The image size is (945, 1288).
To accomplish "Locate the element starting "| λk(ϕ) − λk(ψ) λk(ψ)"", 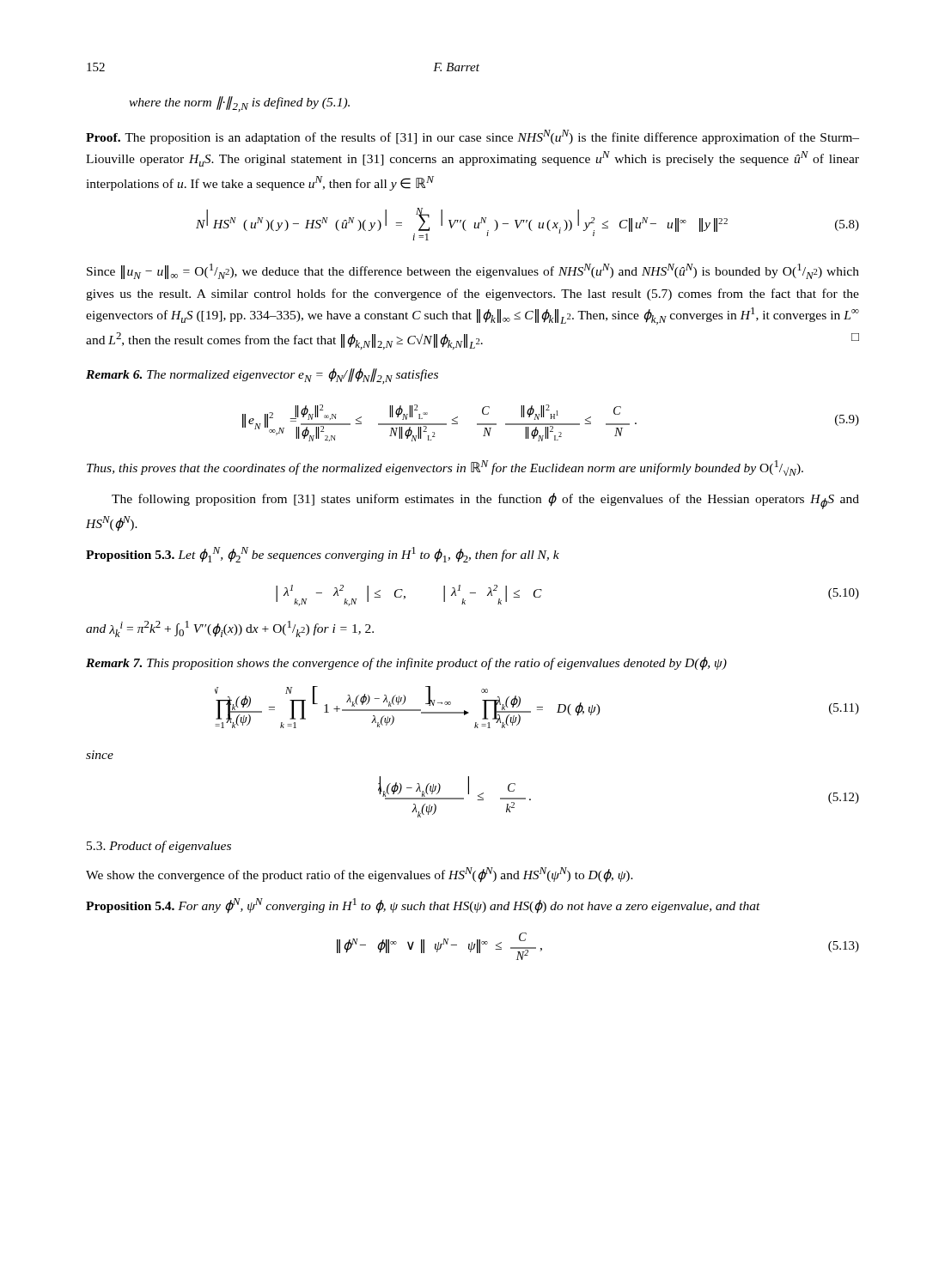I will [469, 794].
